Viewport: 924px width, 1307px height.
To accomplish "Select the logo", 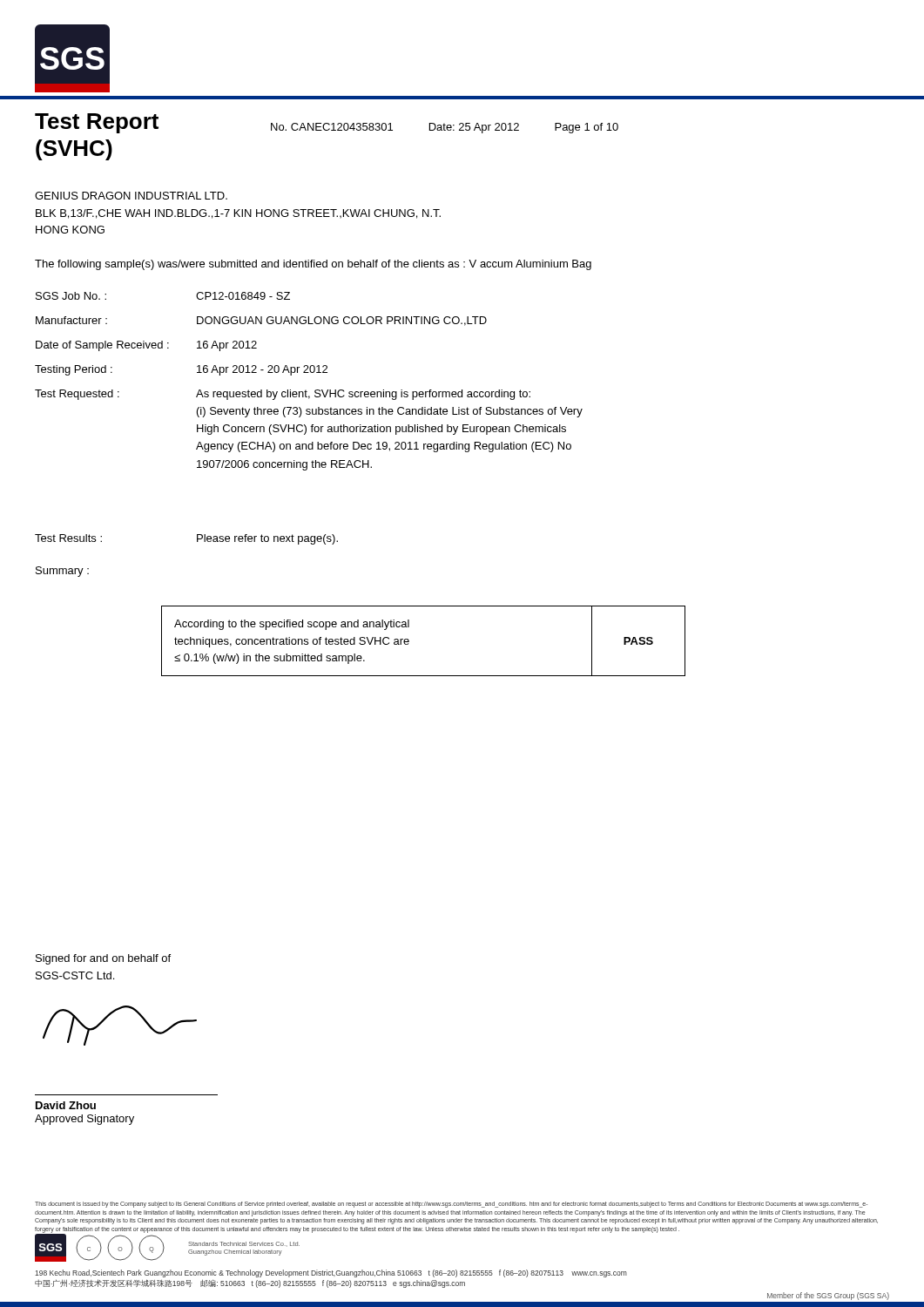I will pyautogui.click(x=87, y=59).
